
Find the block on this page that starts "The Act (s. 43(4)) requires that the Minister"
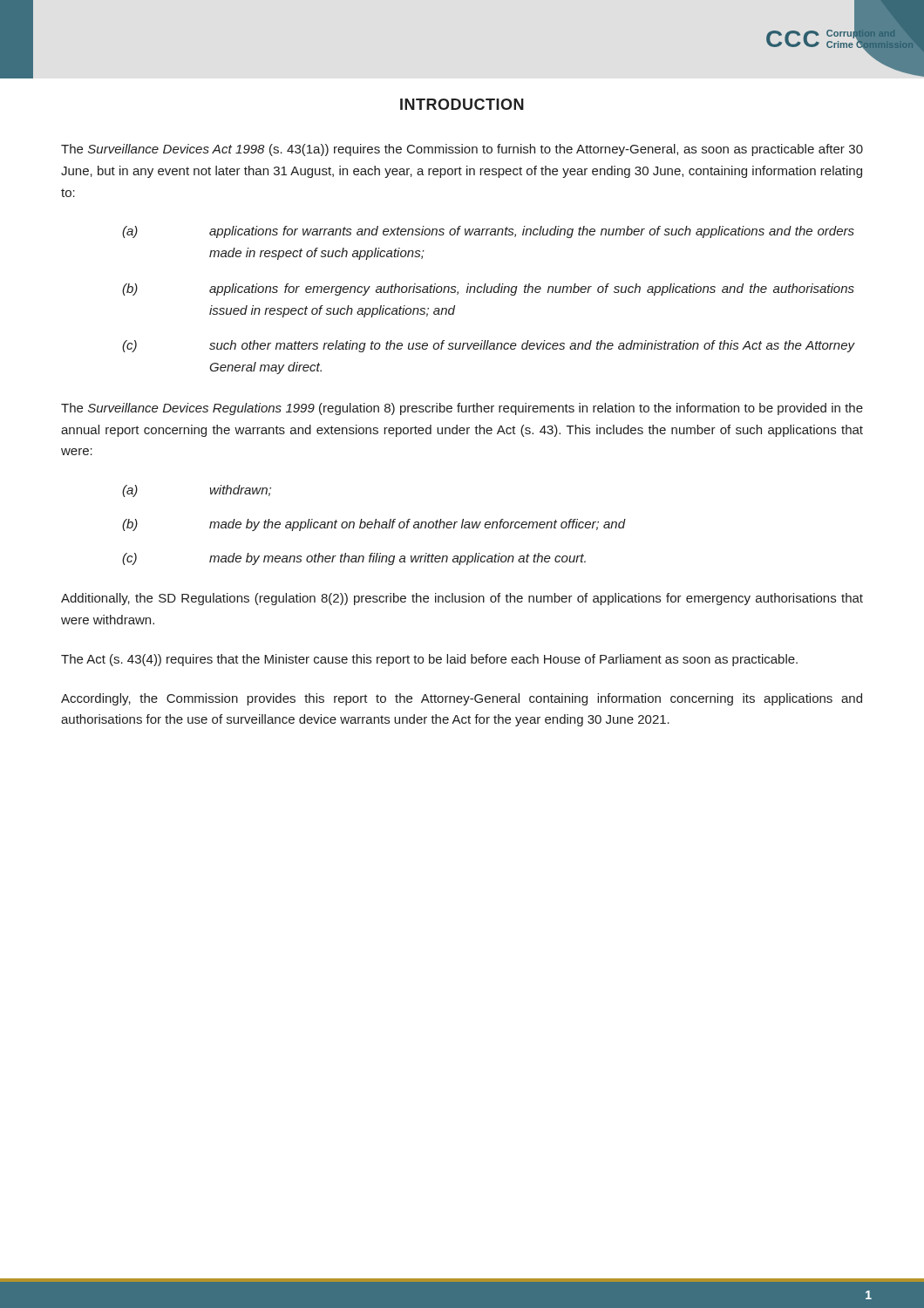(x=430, y=659)
